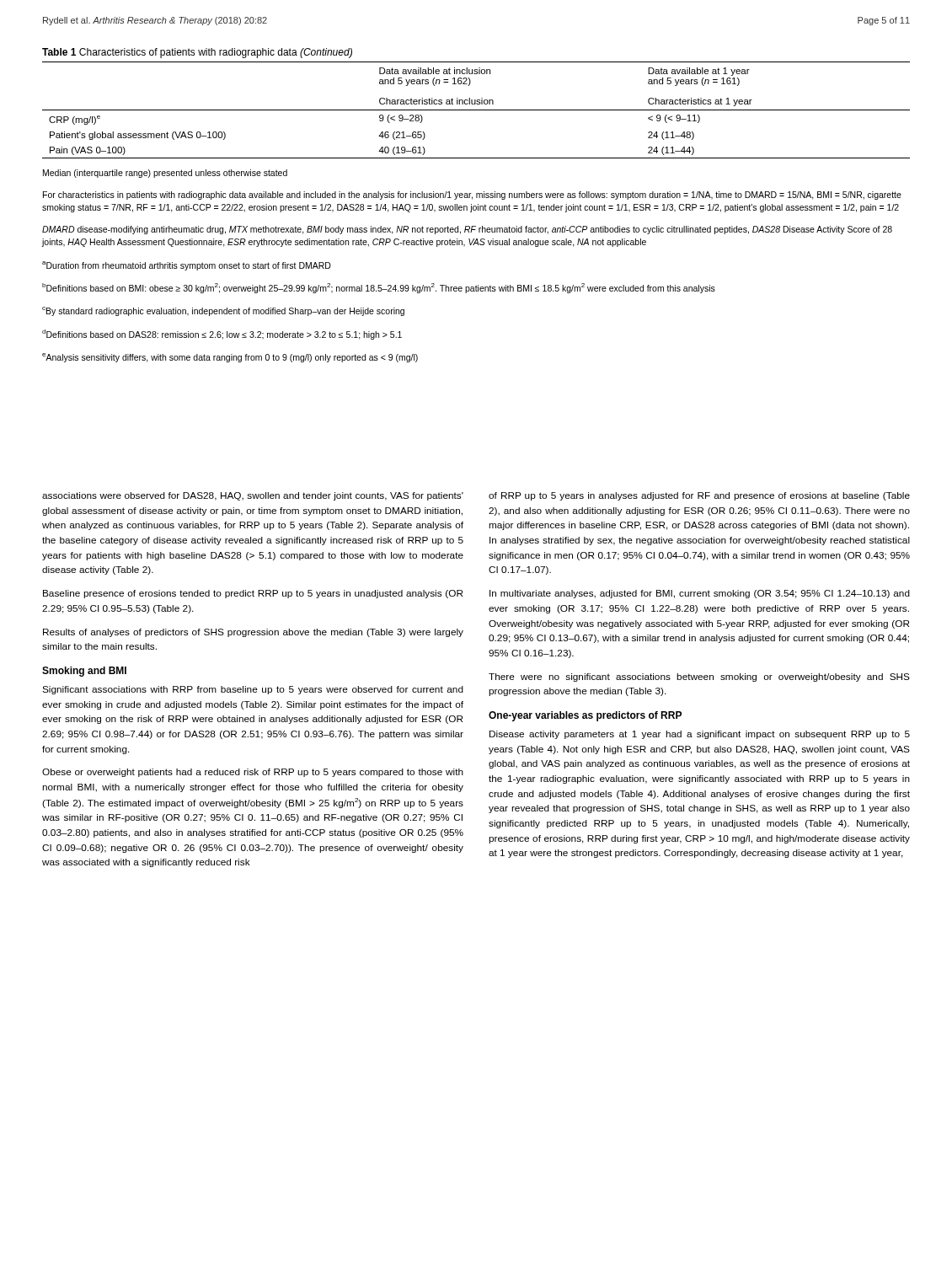Viewport: 952px width, 1264px height.
Task: Find the block starting "Significant associations with RRP"
Action: coord(253,720)
